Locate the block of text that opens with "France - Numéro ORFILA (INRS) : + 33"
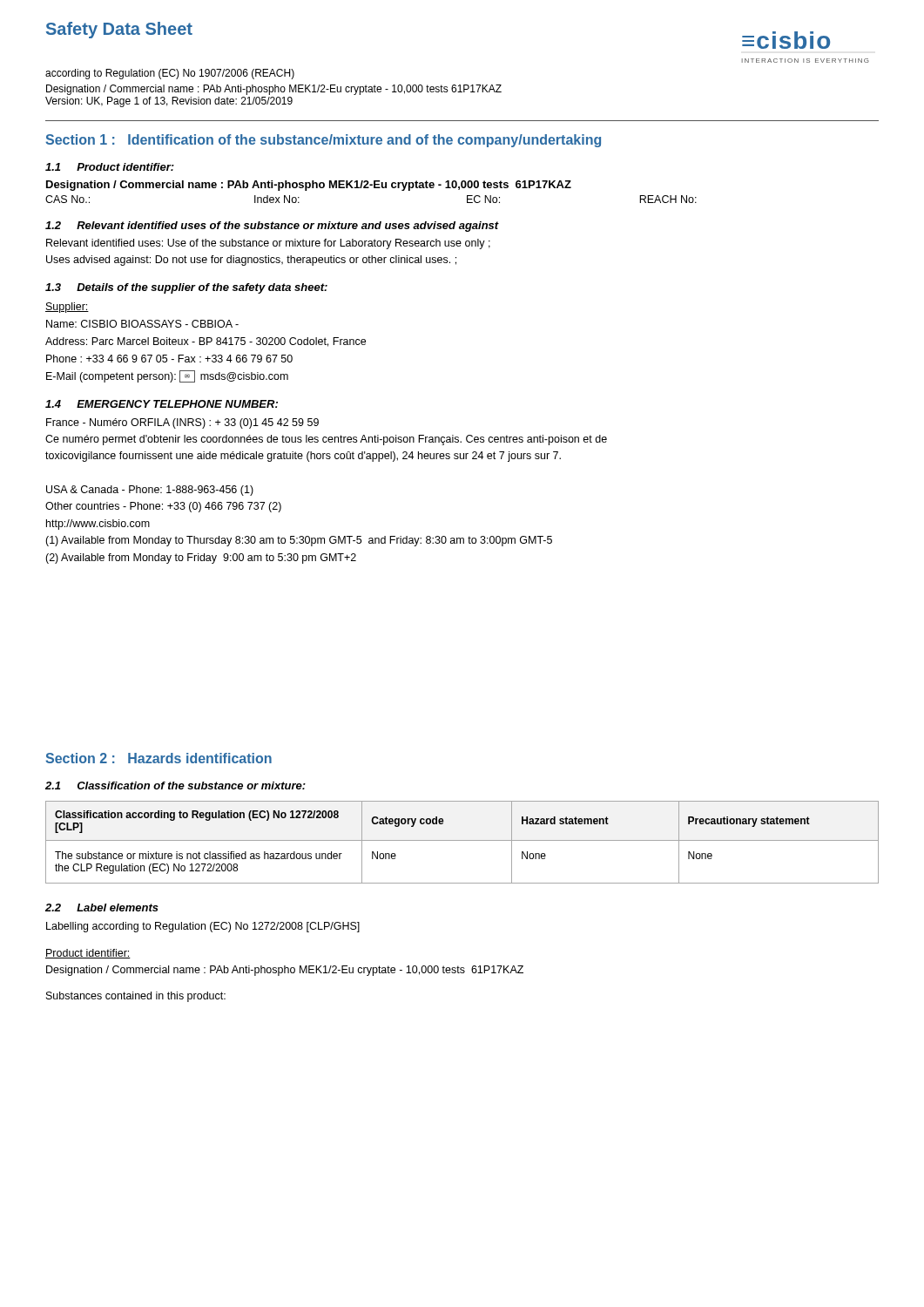The height and width of the screenshot is (1307, 924). (182, 423)
